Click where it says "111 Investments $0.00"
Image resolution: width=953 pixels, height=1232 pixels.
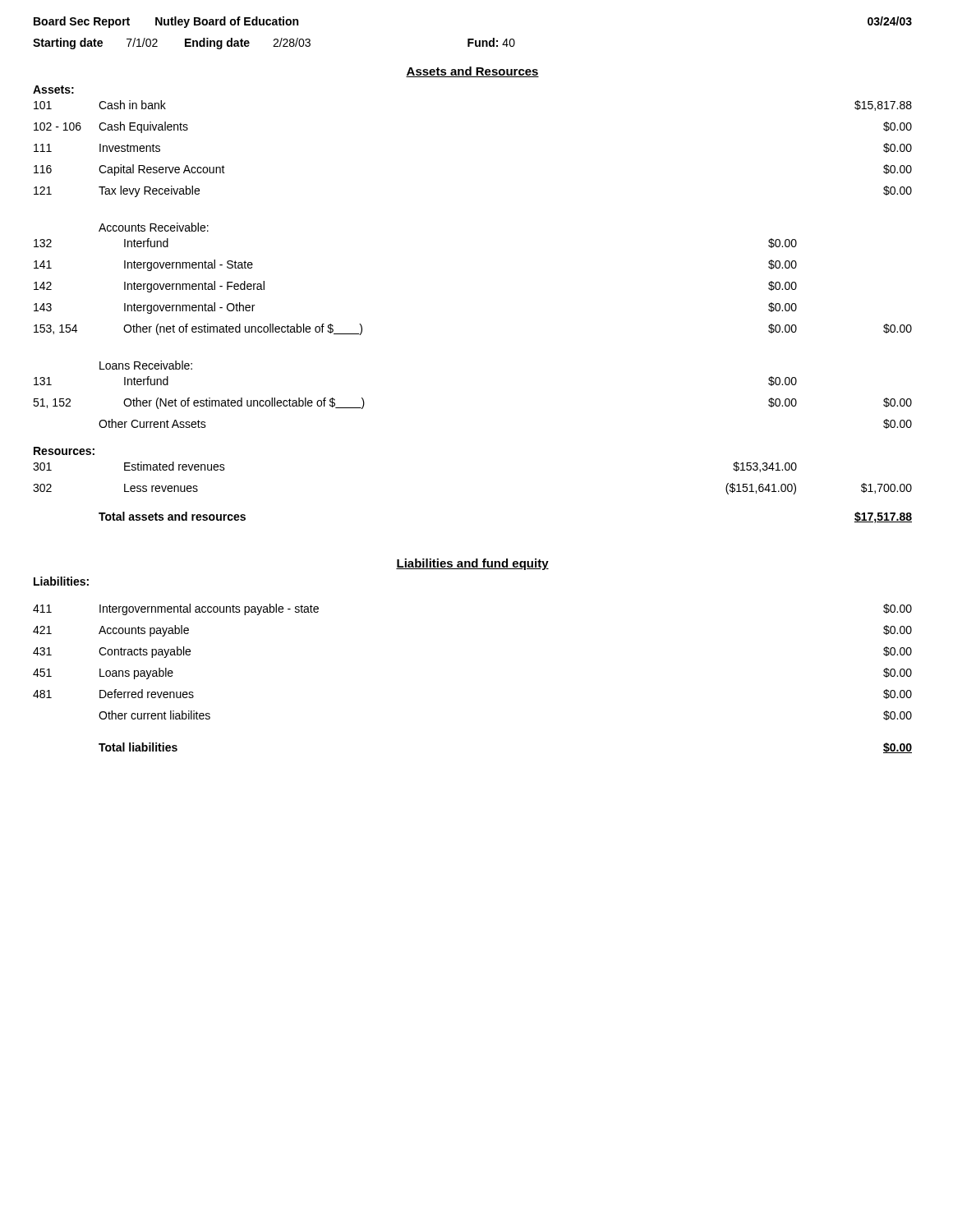pyautogui.click(x=42, y=147)
